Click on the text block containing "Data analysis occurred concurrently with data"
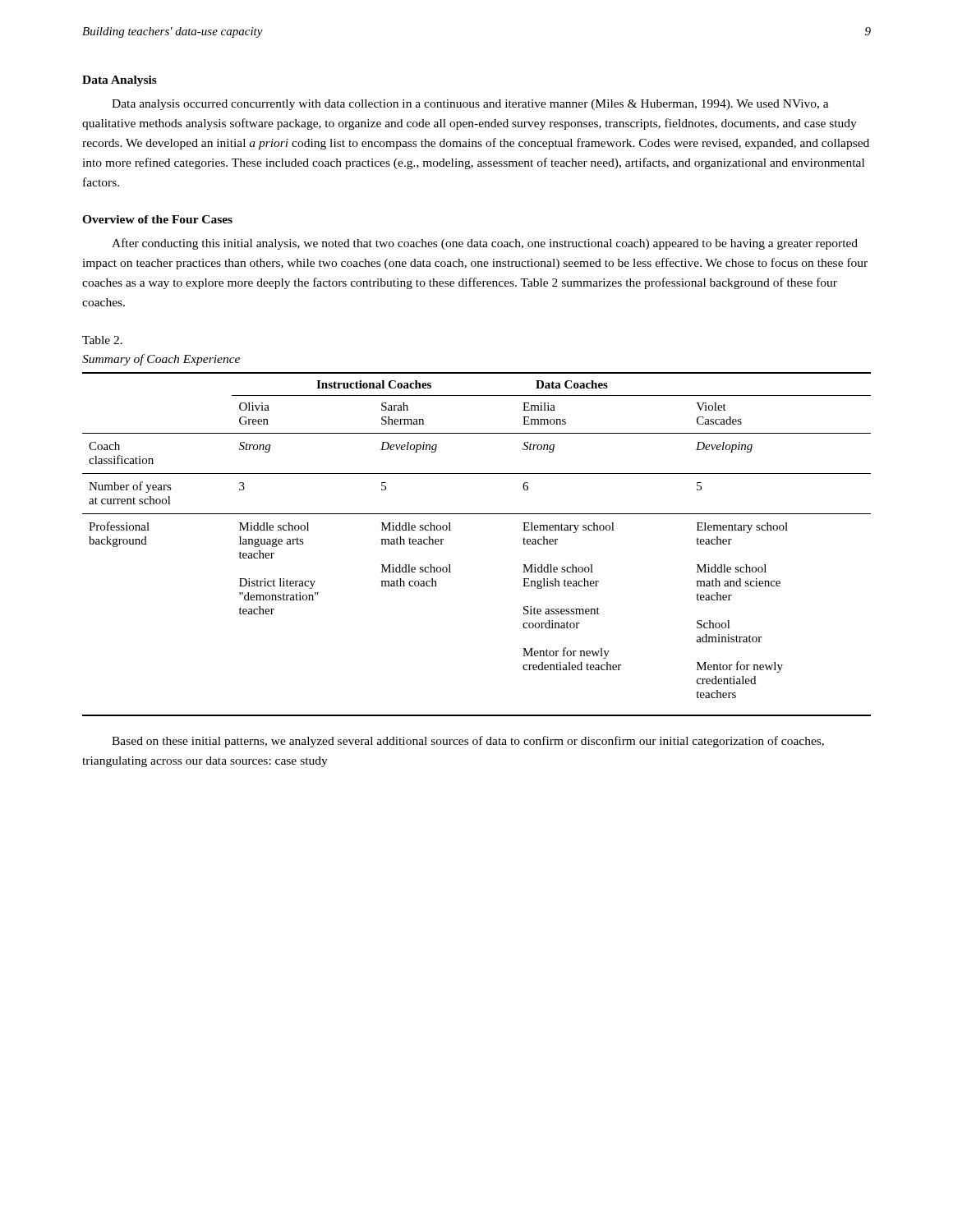953x1232 pixels. pos(476,143)
